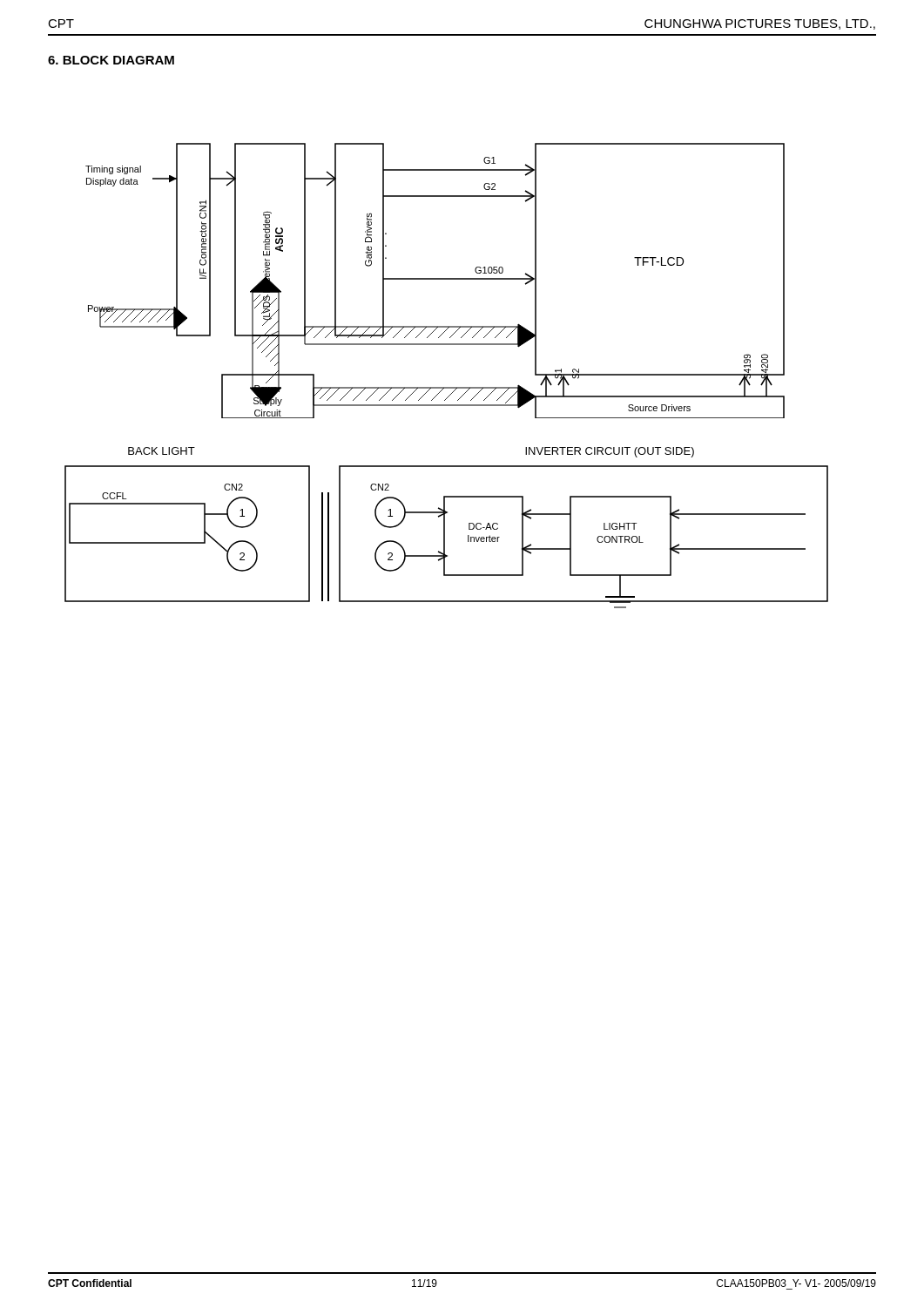Locate the section header

[111, 60]
